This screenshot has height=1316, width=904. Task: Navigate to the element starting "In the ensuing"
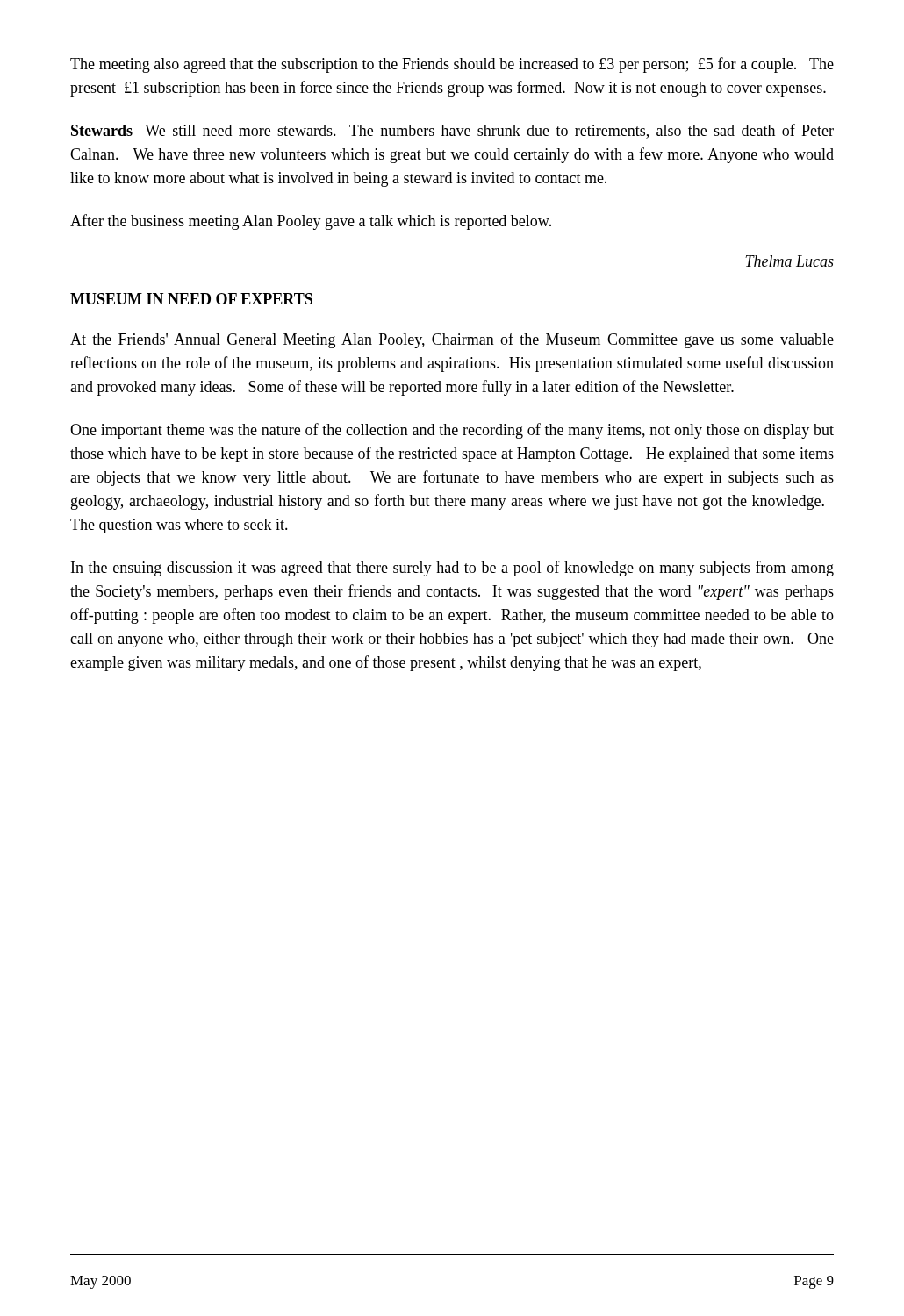click(452, 615)
